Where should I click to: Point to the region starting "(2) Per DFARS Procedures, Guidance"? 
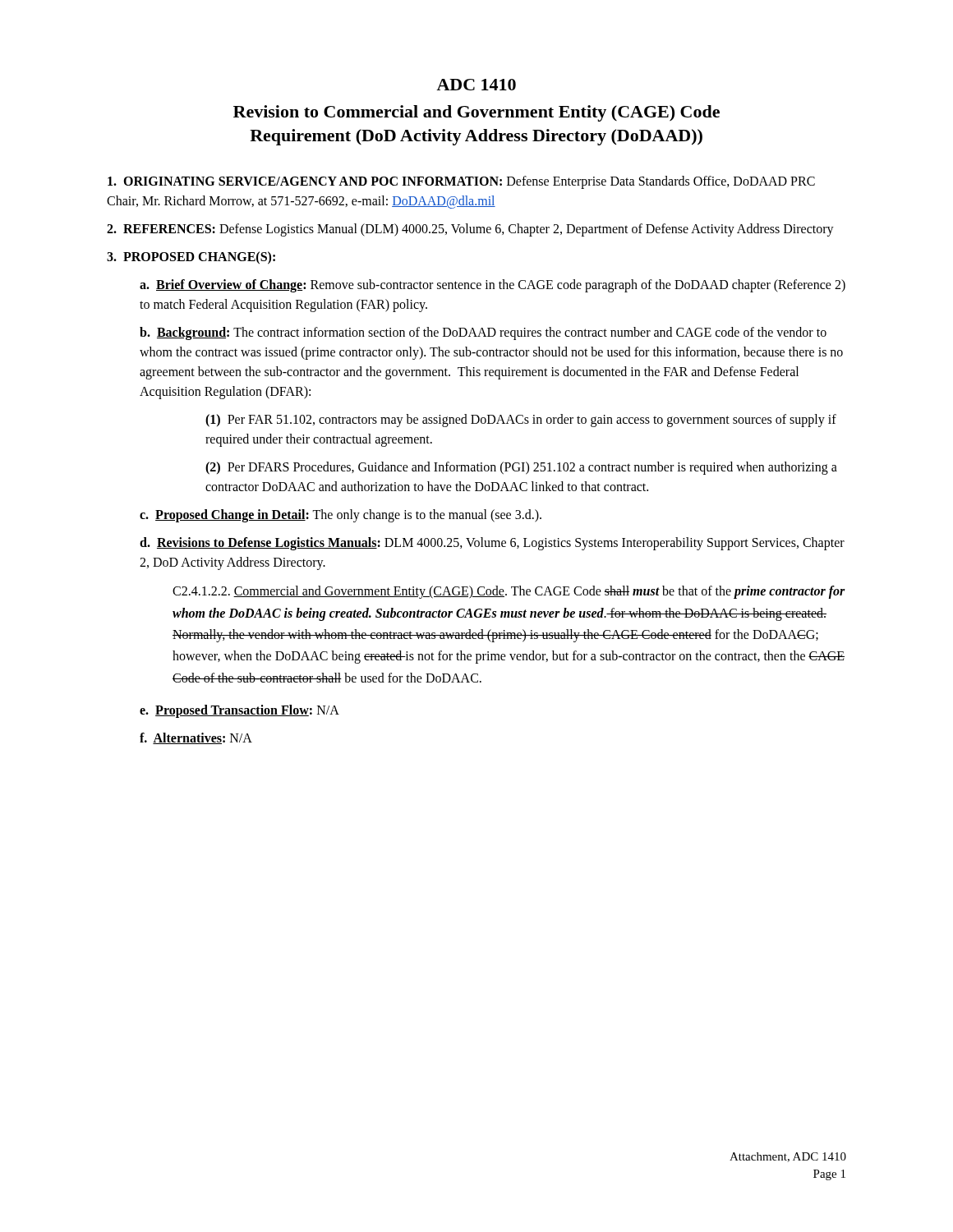click(x=521, y=477)
